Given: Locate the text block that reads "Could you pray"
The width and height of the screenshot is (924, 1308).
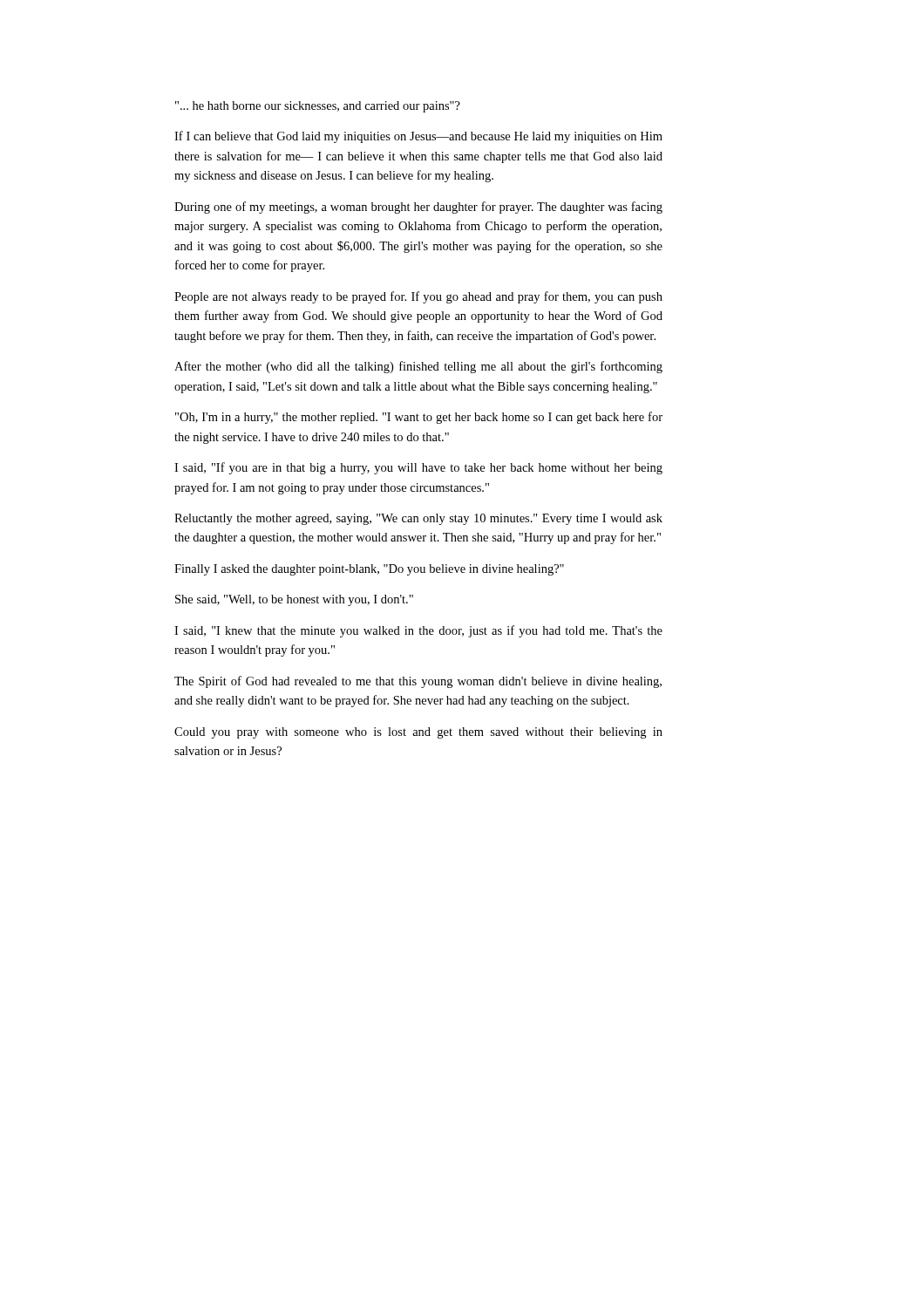Looking at the screenshot, I should 418,741.
